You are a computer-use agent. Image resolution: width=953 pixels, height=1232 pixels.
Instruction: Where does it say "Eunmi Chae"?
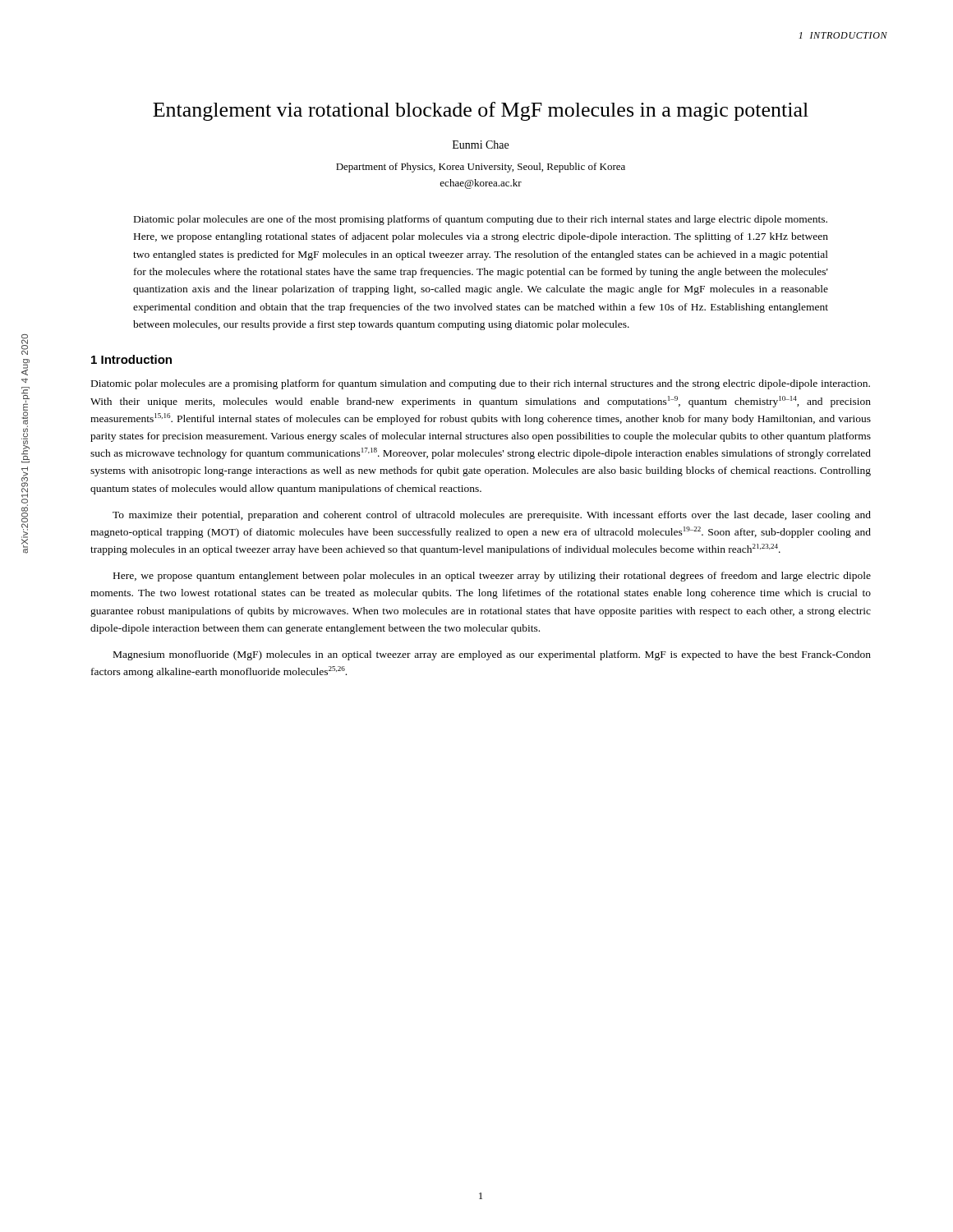pyautogui.click(x=481, y=145)
